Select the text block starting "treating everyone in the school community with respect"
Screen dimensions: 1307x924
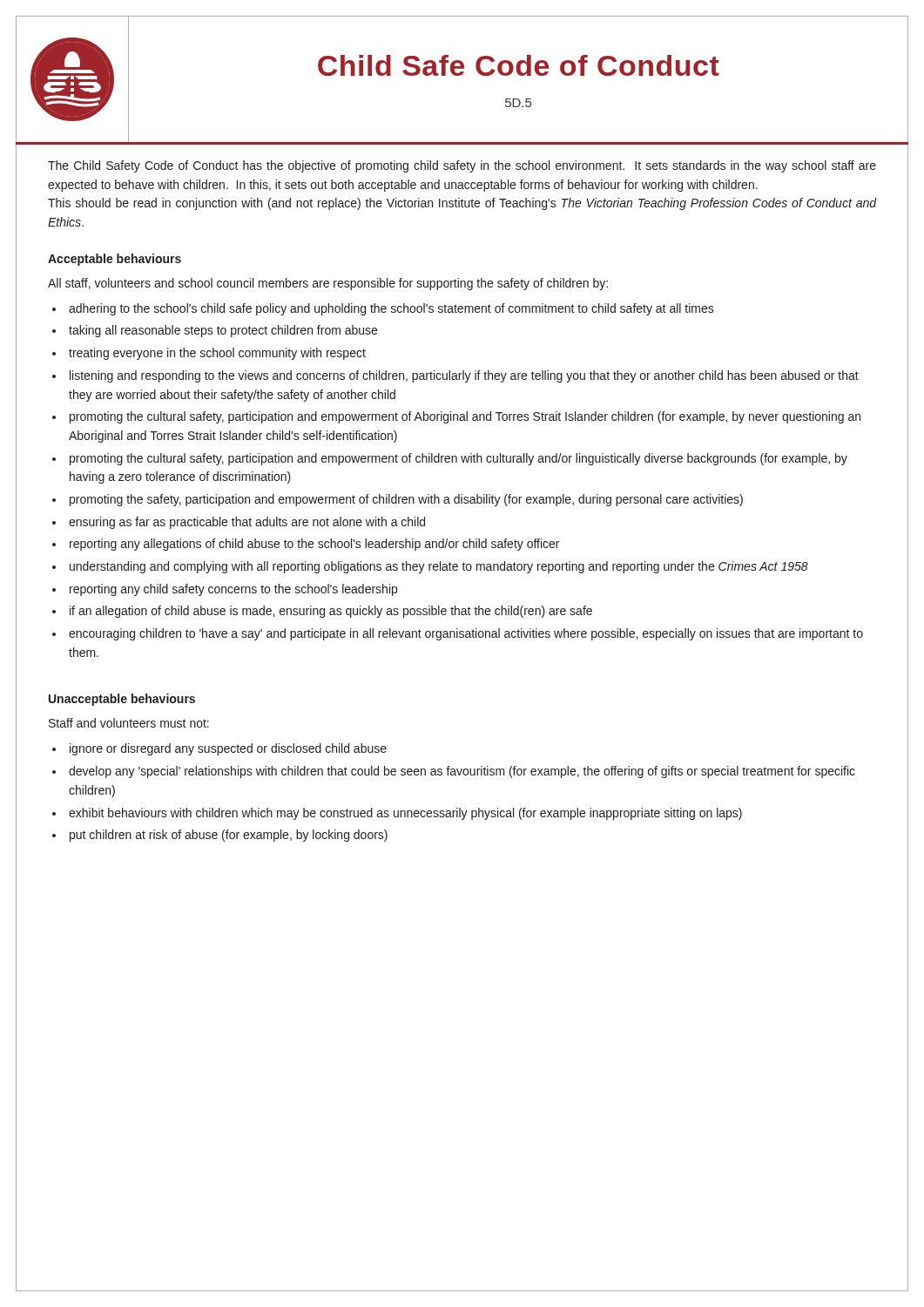217,353
